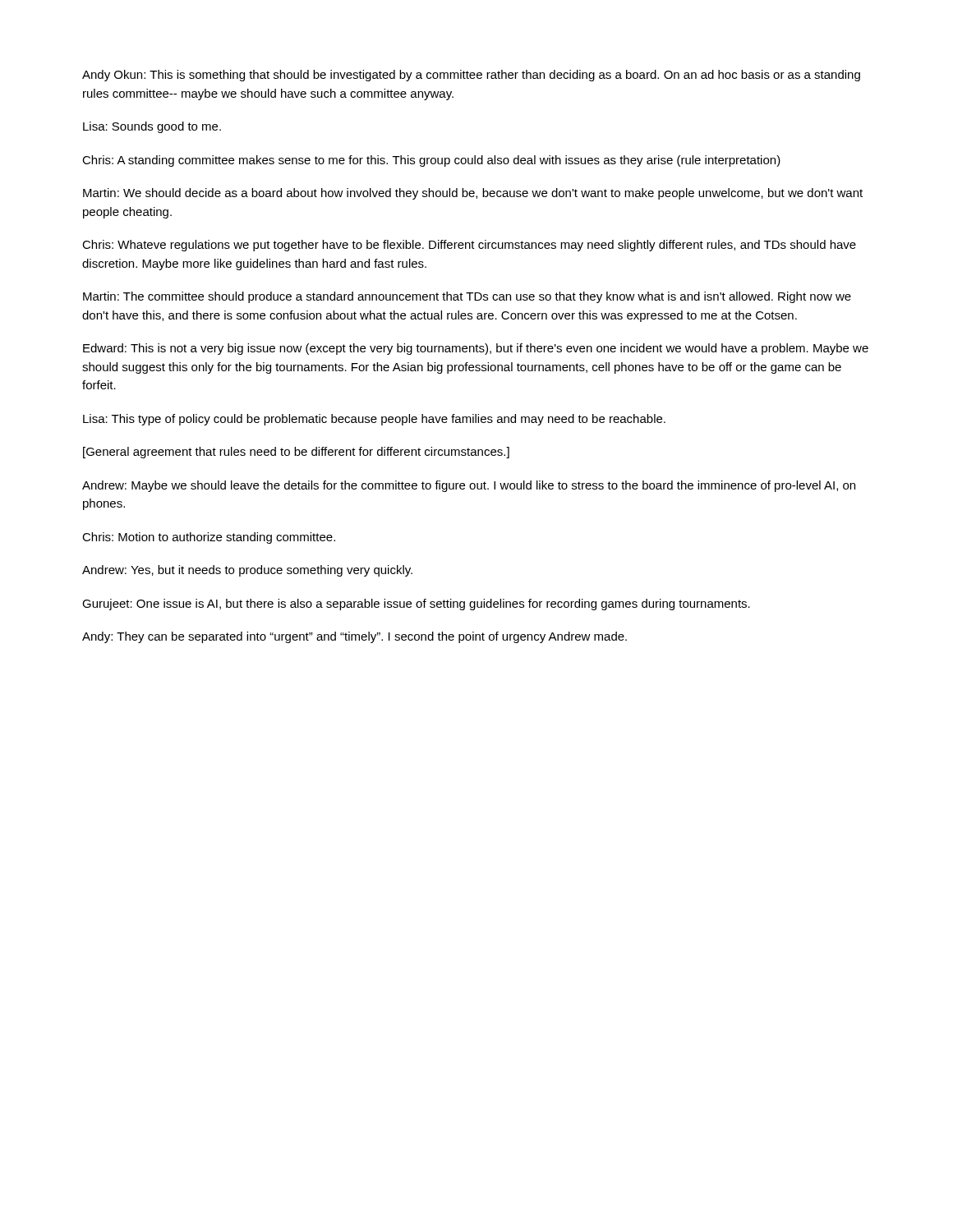Locate the text block that says "Andy Okun: This is something"
The image size is (953, 1232).
471,84
